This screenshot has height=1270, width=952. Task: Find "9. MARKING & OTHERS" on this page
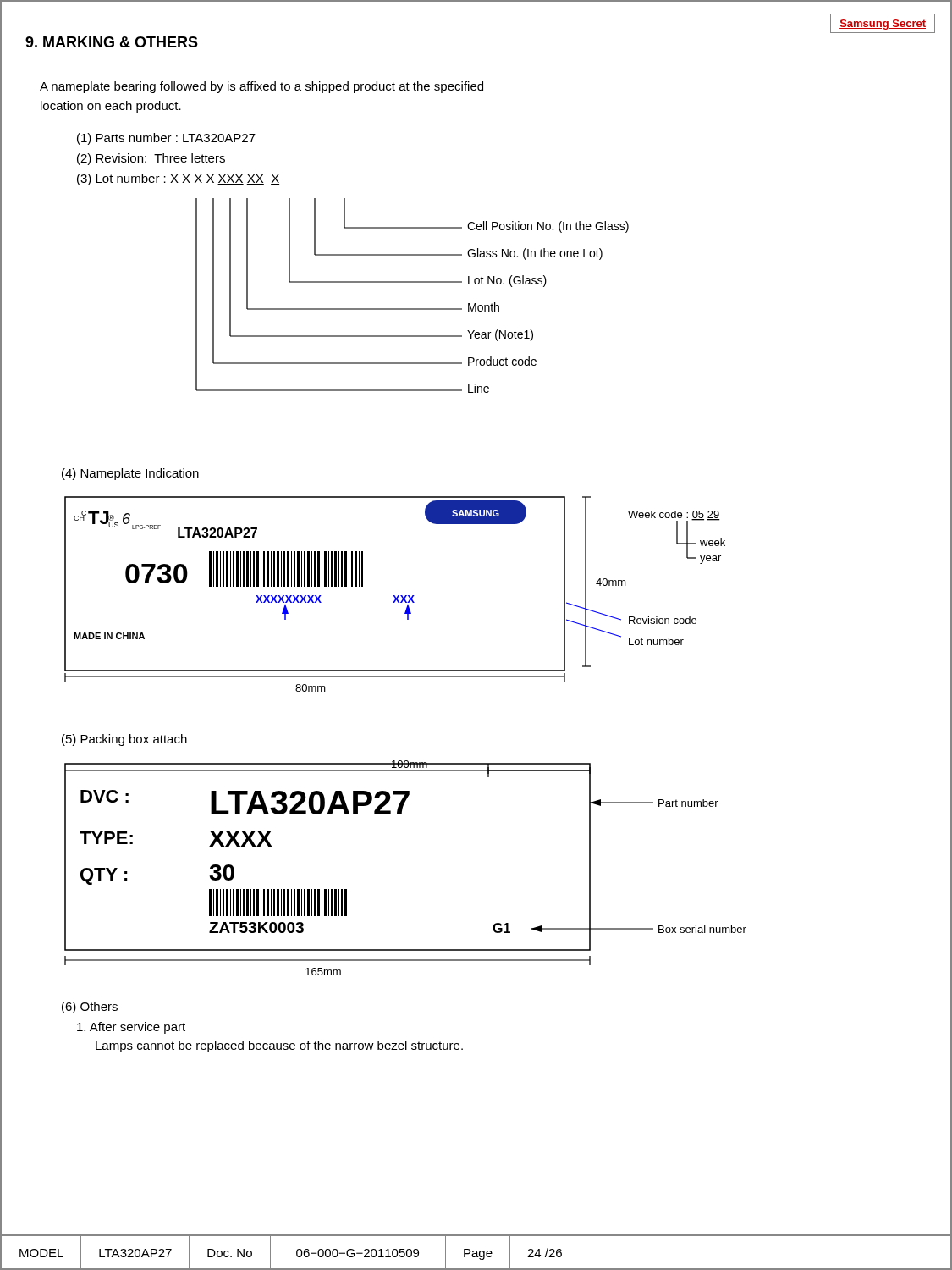tap(112, 42)
